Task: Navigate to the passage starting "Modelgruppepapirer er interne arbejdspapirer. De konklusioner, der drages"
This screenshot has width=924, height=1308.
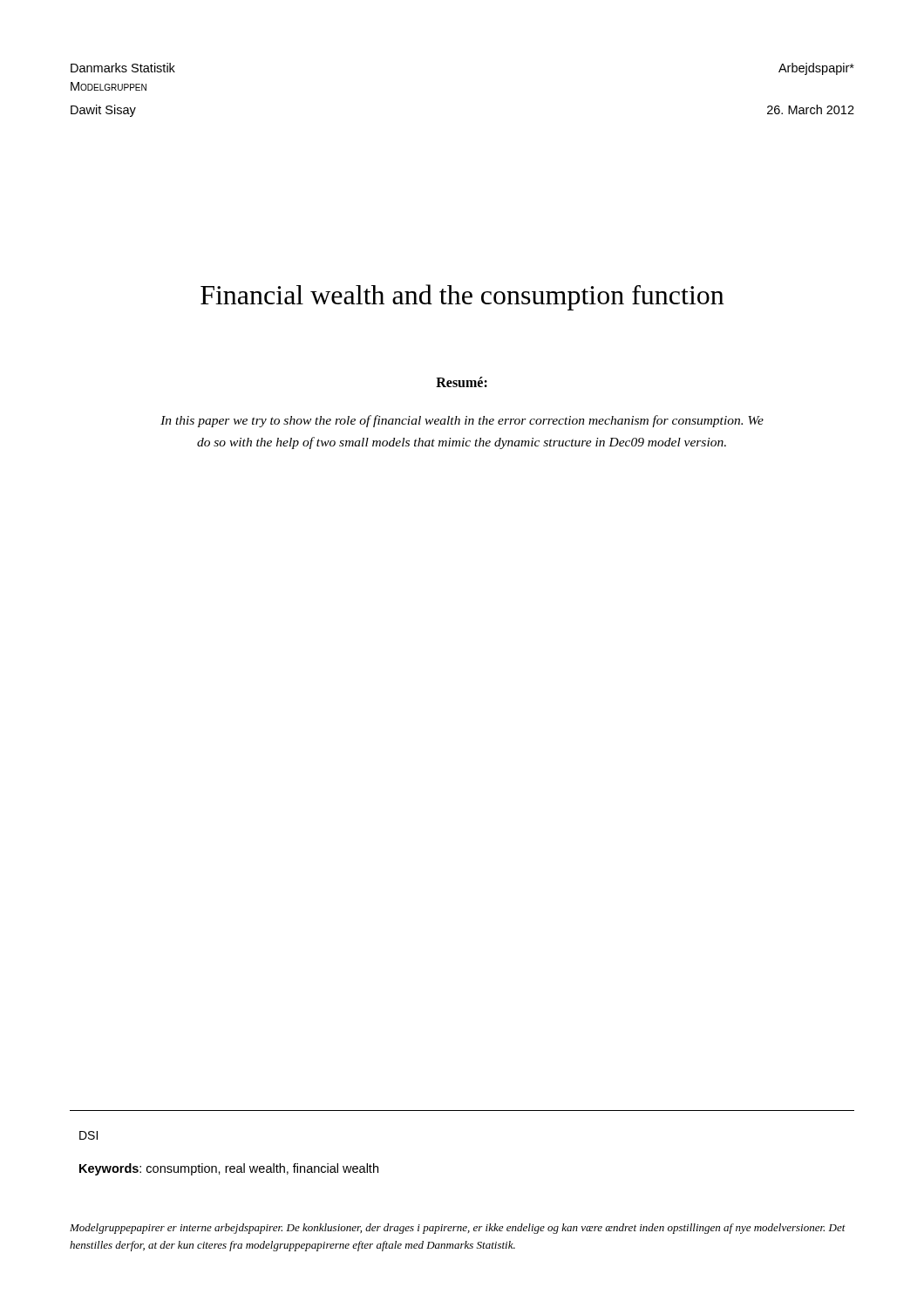Action: point(457,1236)
